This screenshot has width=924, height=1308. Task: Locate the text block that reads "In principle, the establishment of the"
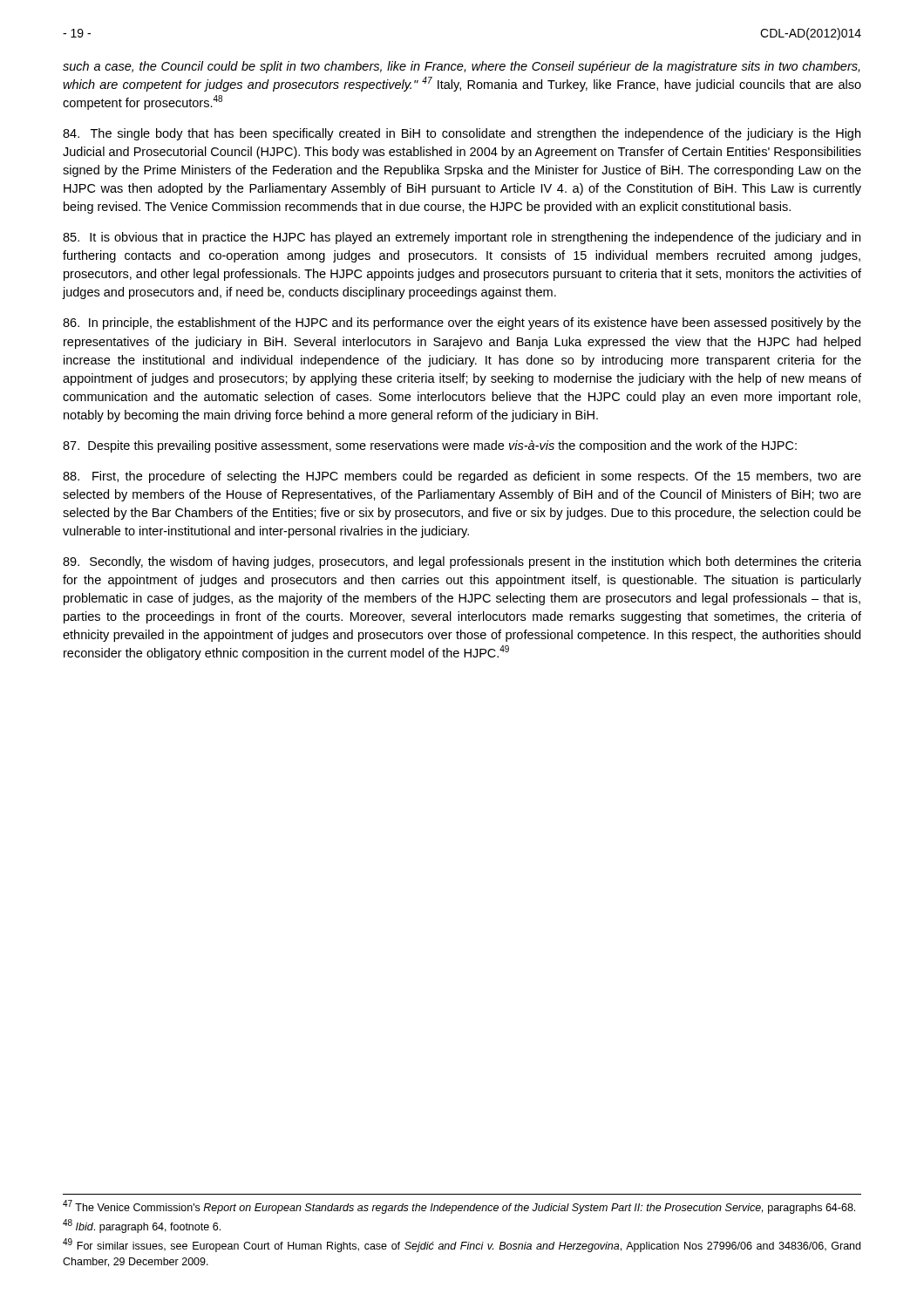(462, 369)
